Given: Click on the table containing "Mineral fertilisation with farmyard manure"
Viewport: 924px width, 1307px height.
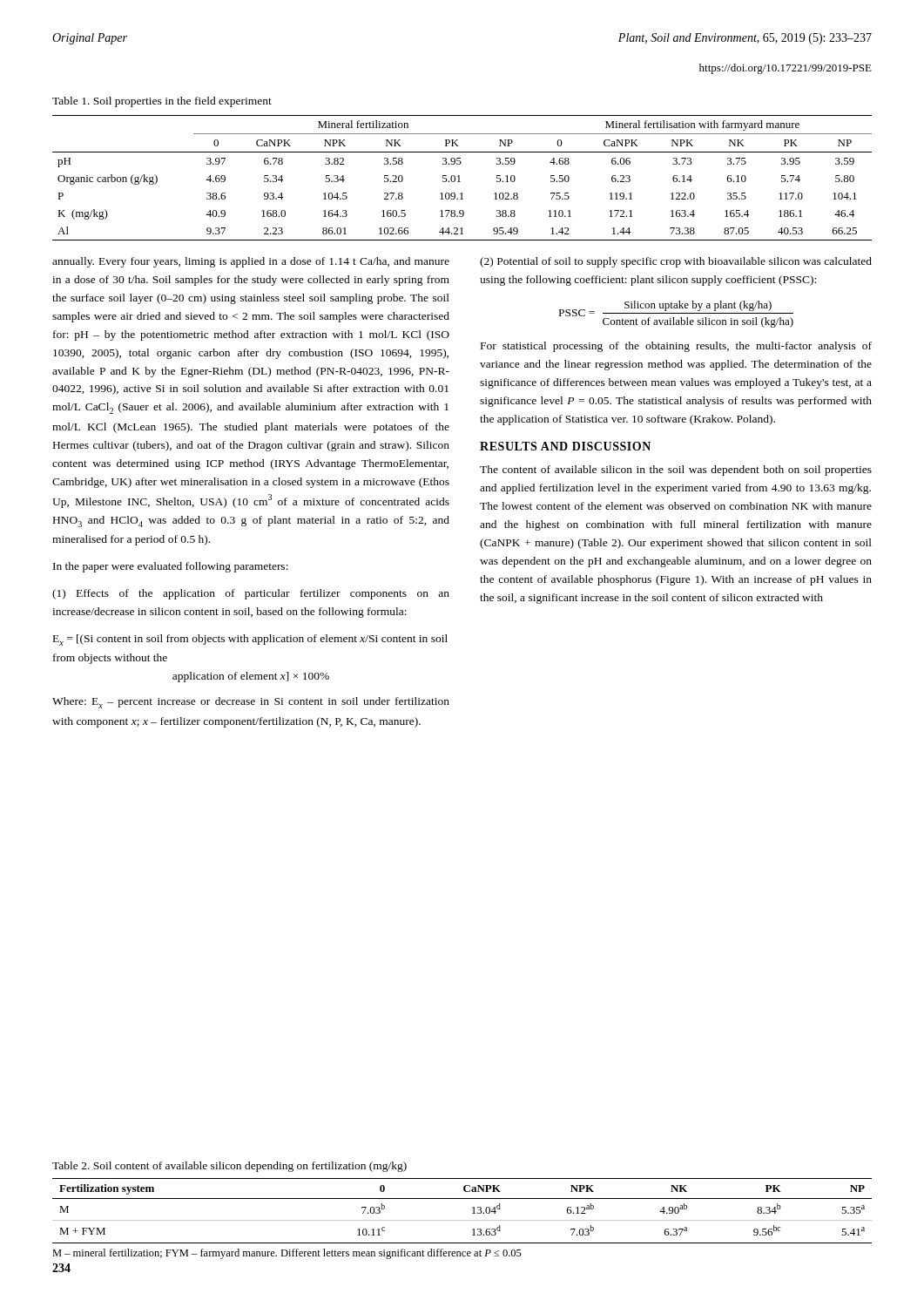Looking at the screenshot, I should click(462, 178).
